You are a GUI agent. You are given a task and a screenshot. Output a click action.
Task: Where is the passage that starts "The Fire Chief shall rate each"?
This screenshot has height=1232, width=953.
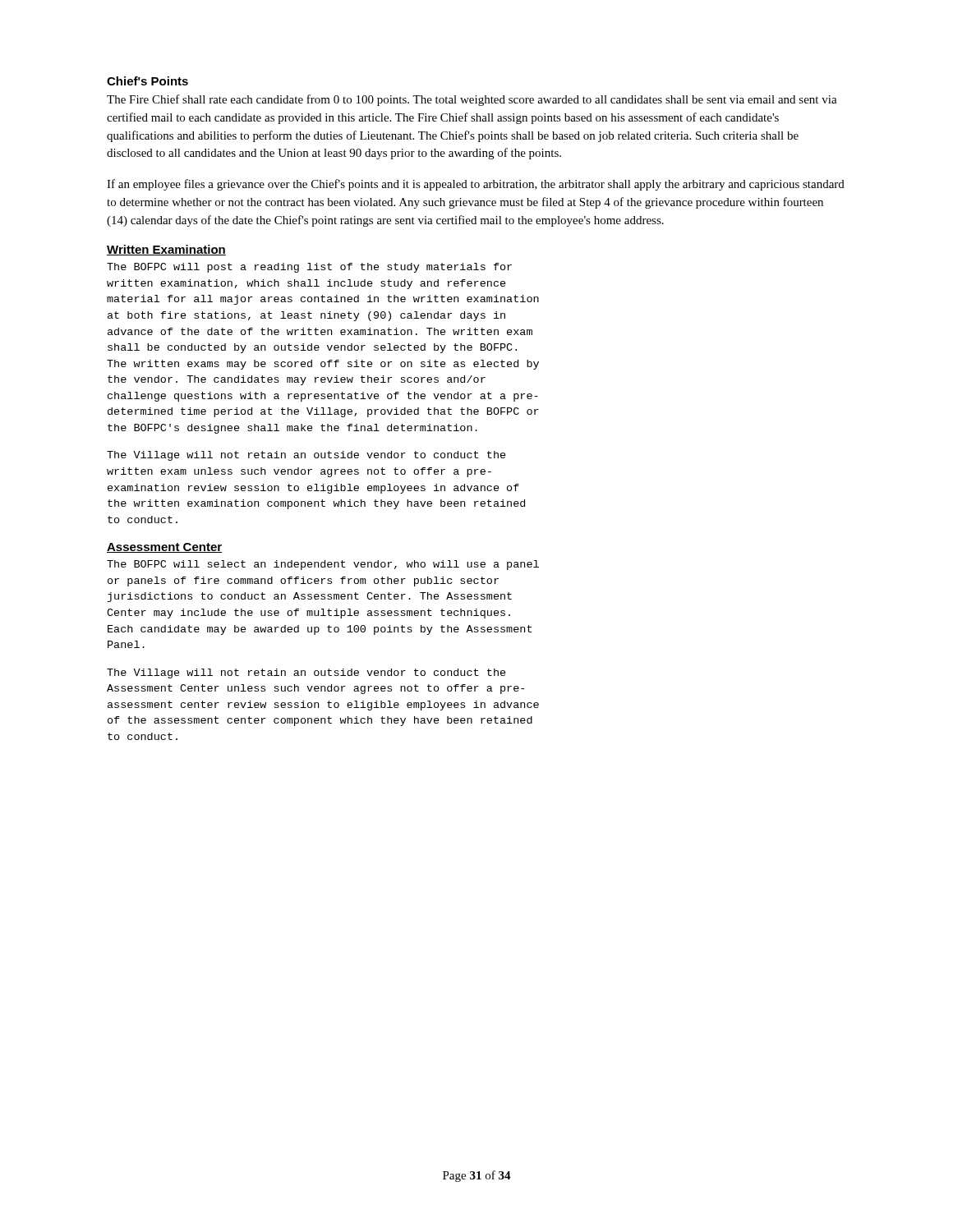click(x=472, y=126)
